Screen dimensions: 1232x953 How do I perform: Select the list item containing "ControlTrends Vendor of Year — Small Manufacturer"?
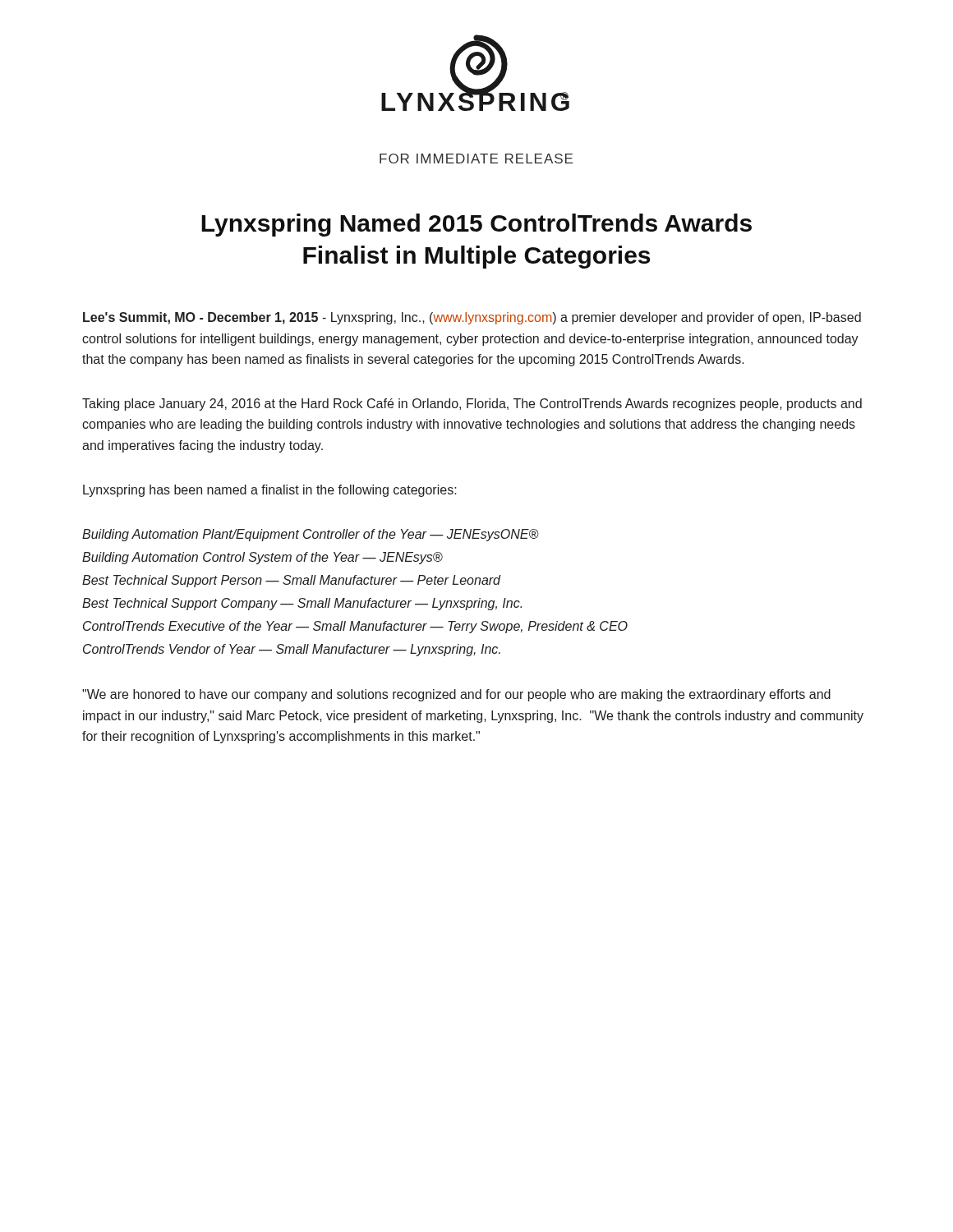pyautogui.click(x=292, y=649)
